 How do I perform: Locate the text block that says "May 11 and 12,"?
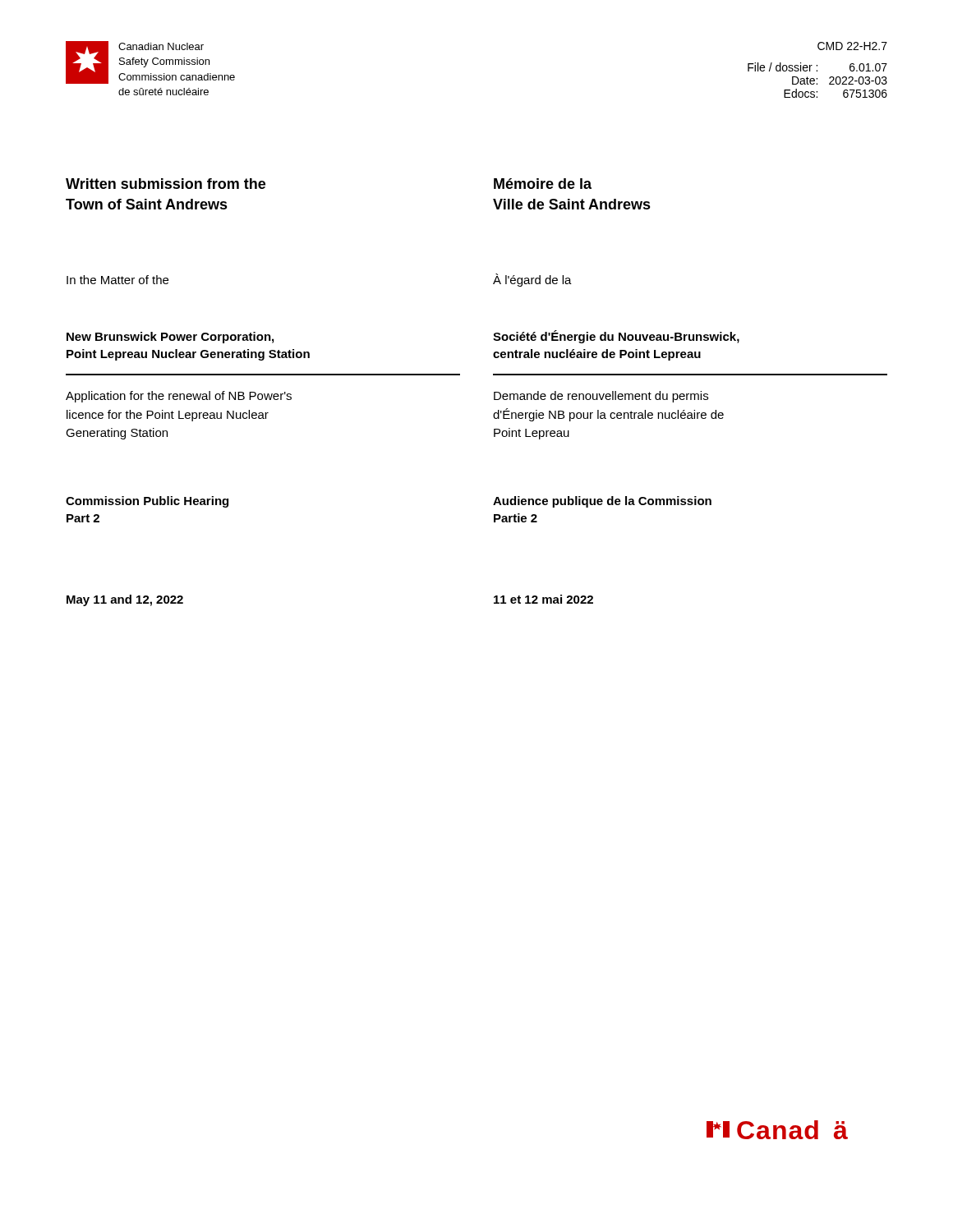click(125, 599)
